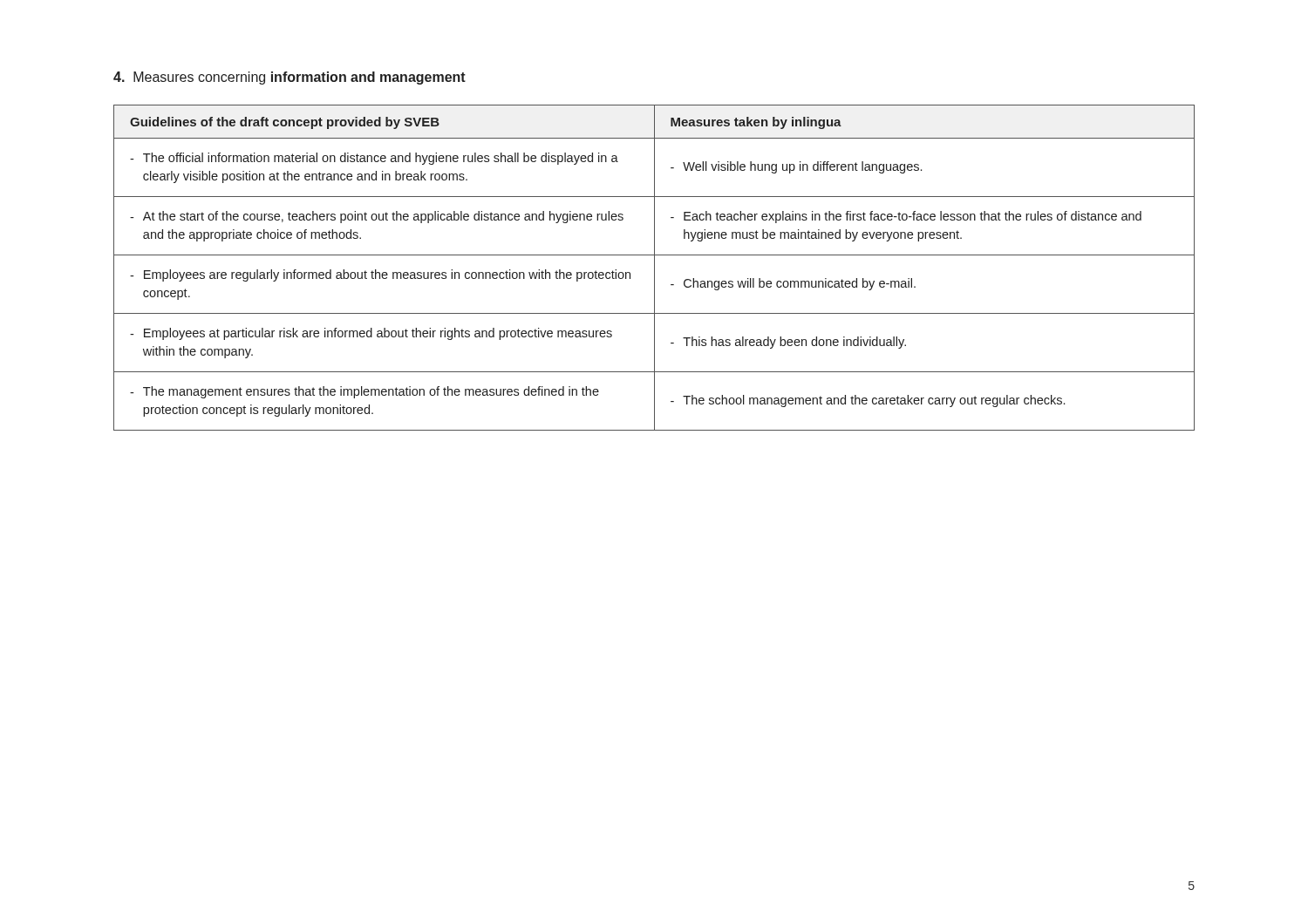
Task: Select the section header that says "4. Measures concerning information and management"
Action: 289,77
